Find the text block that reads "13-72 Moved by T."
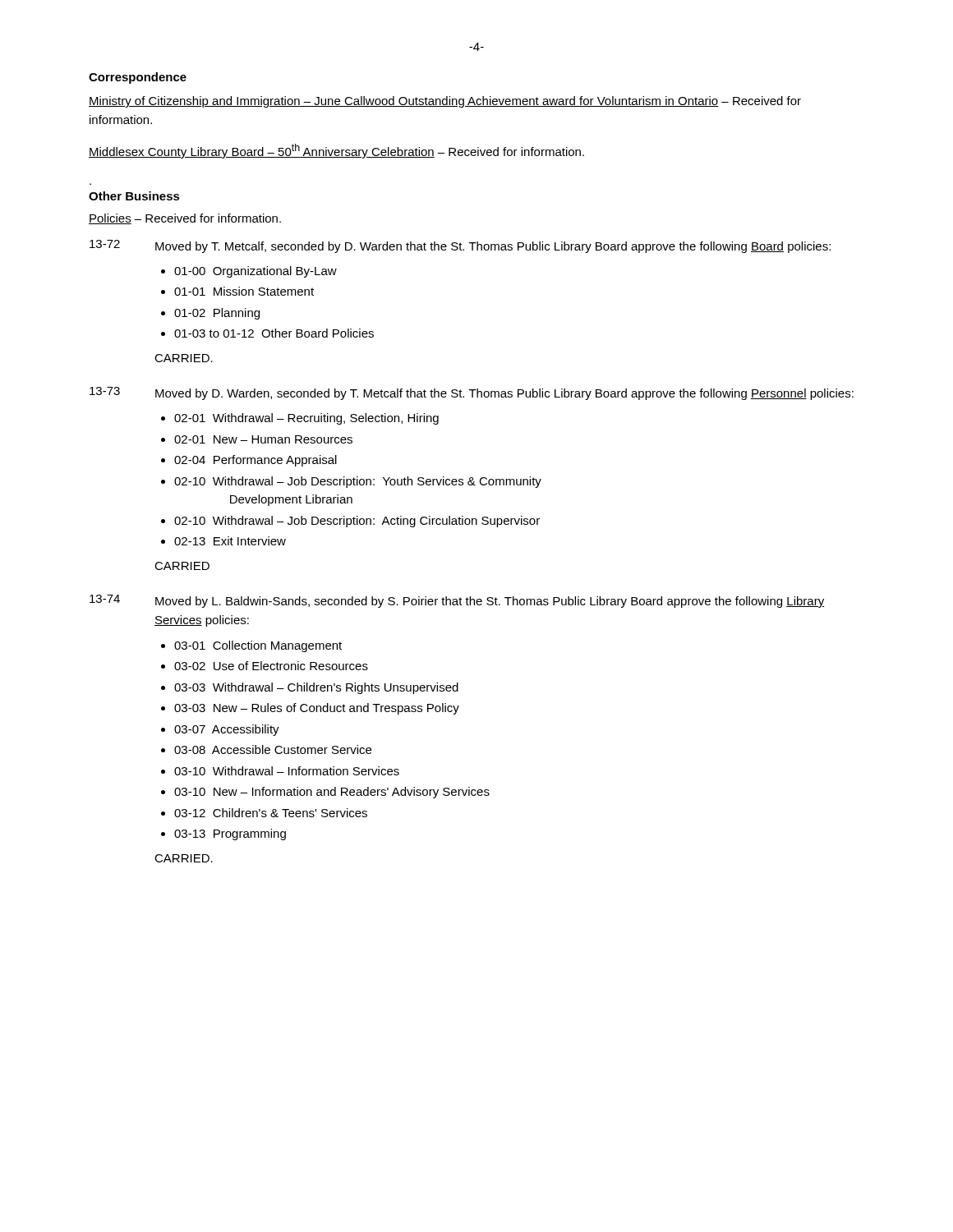953x1232 pixels. [x=460, y=246]
